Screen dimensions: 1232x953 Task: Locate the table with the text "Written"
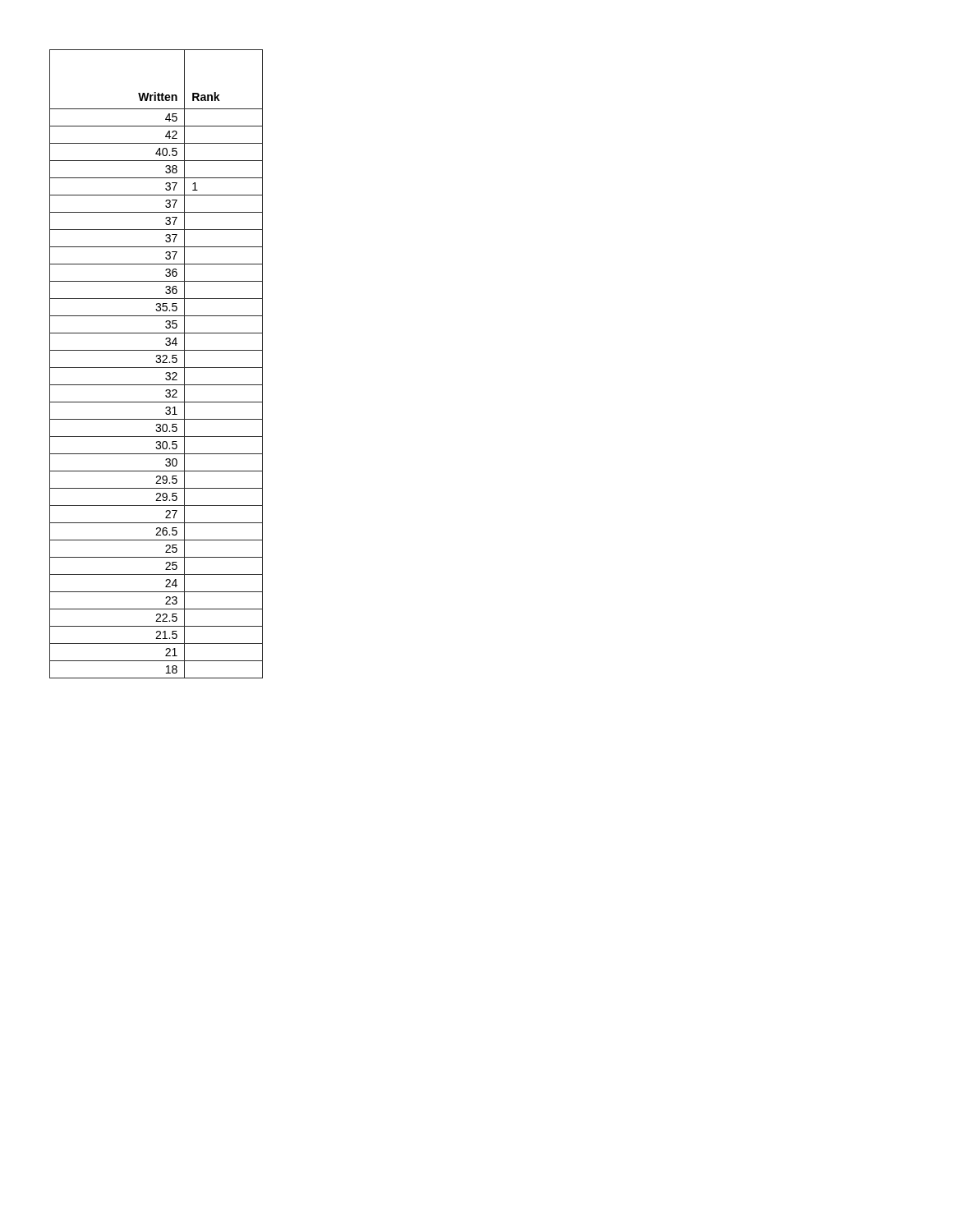(x=156, y=364)
